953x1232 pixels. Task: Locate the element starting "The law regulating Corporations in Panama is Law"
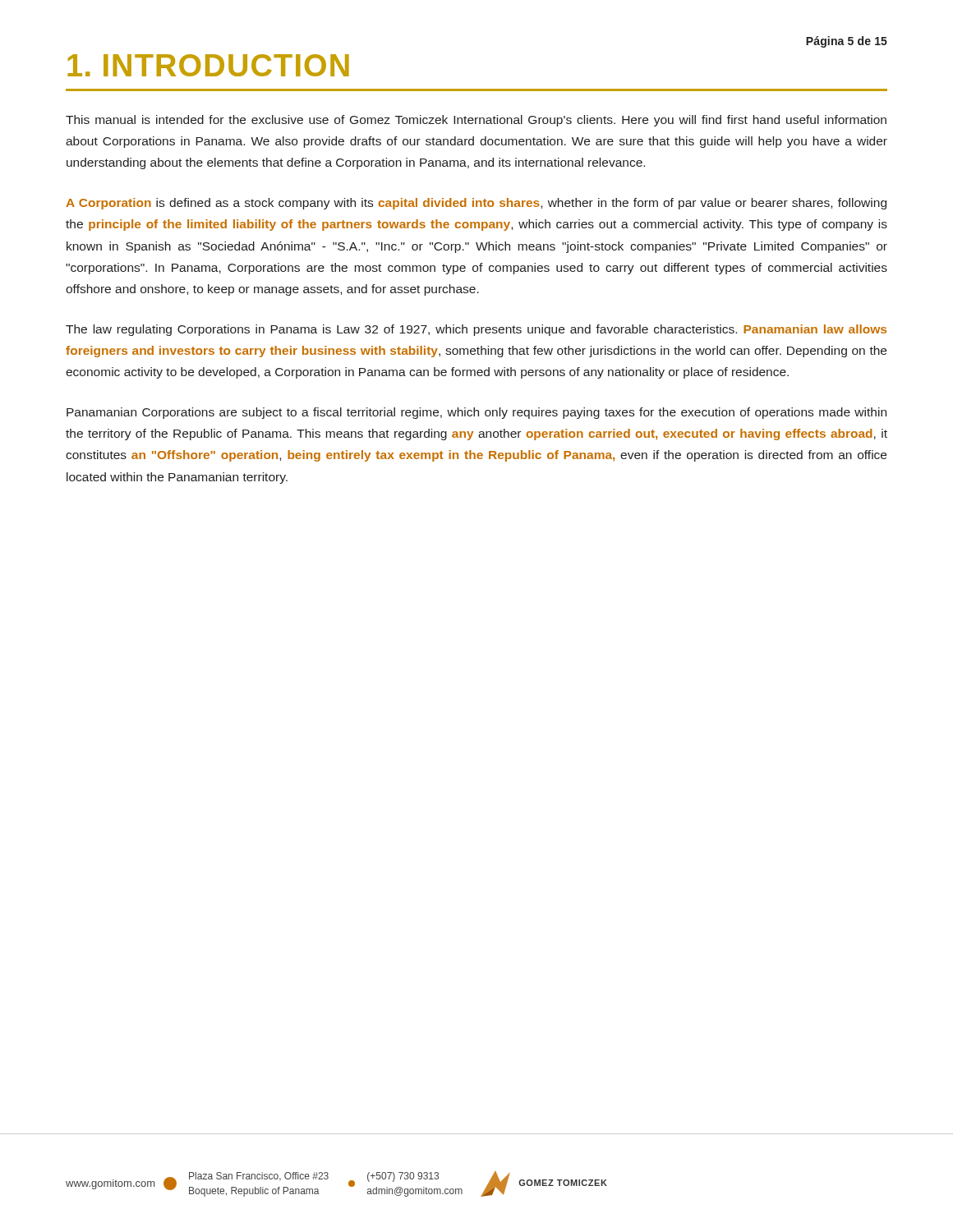[476, 350]
